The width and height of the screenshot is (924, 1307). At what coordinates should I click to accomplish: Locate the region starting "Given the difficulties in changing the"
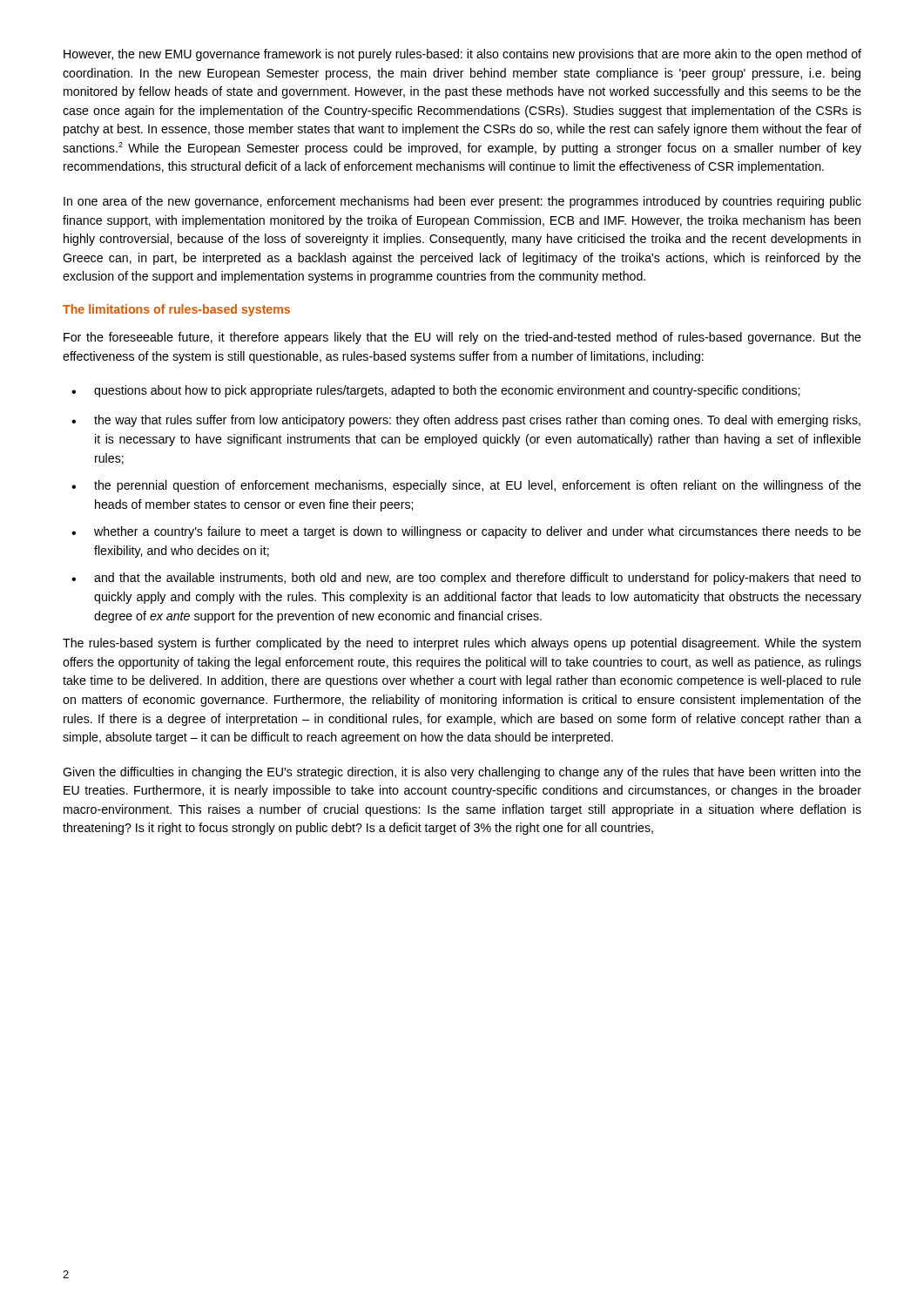(462, 800)
